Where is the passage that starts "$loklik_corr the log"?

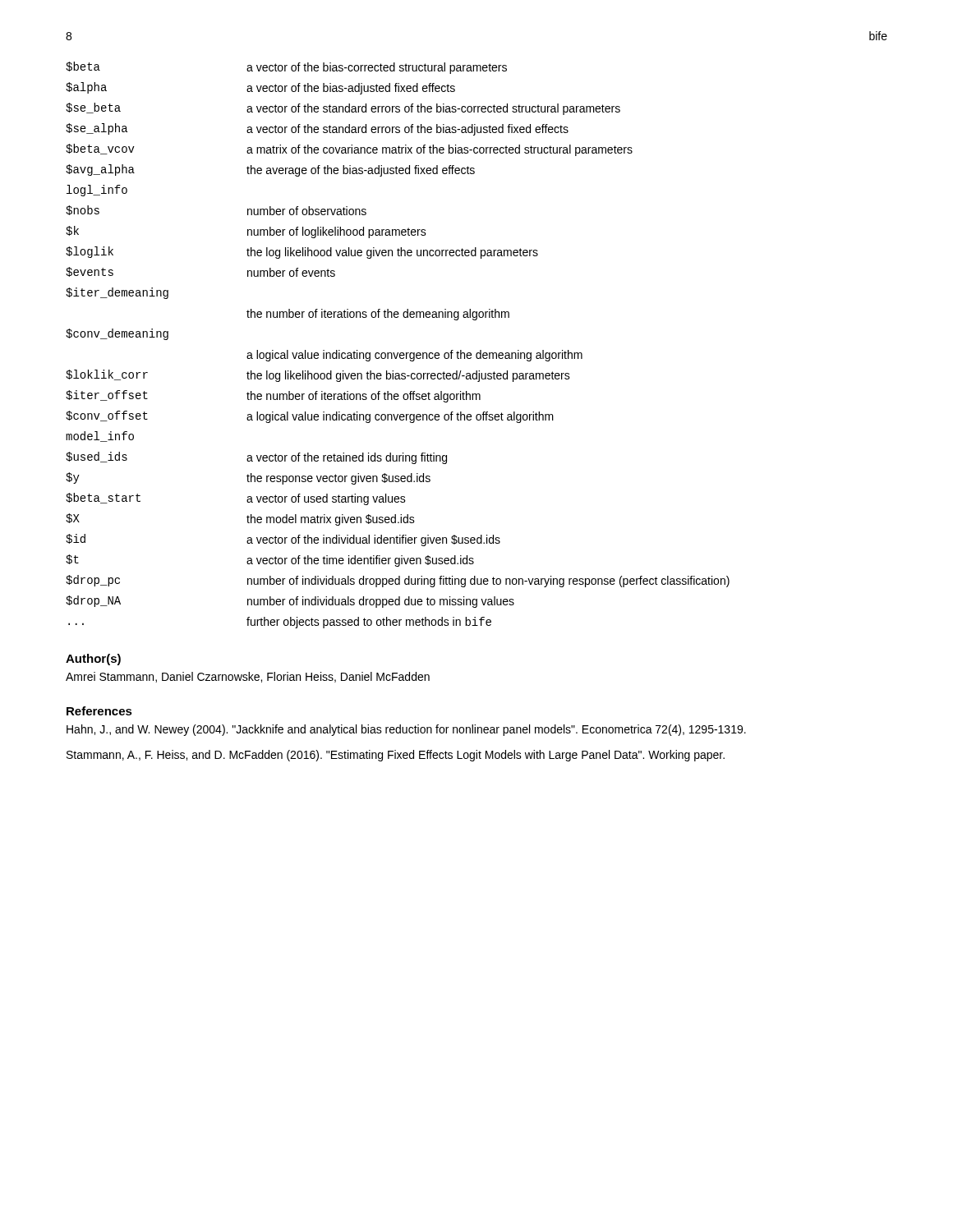(476, 376)
